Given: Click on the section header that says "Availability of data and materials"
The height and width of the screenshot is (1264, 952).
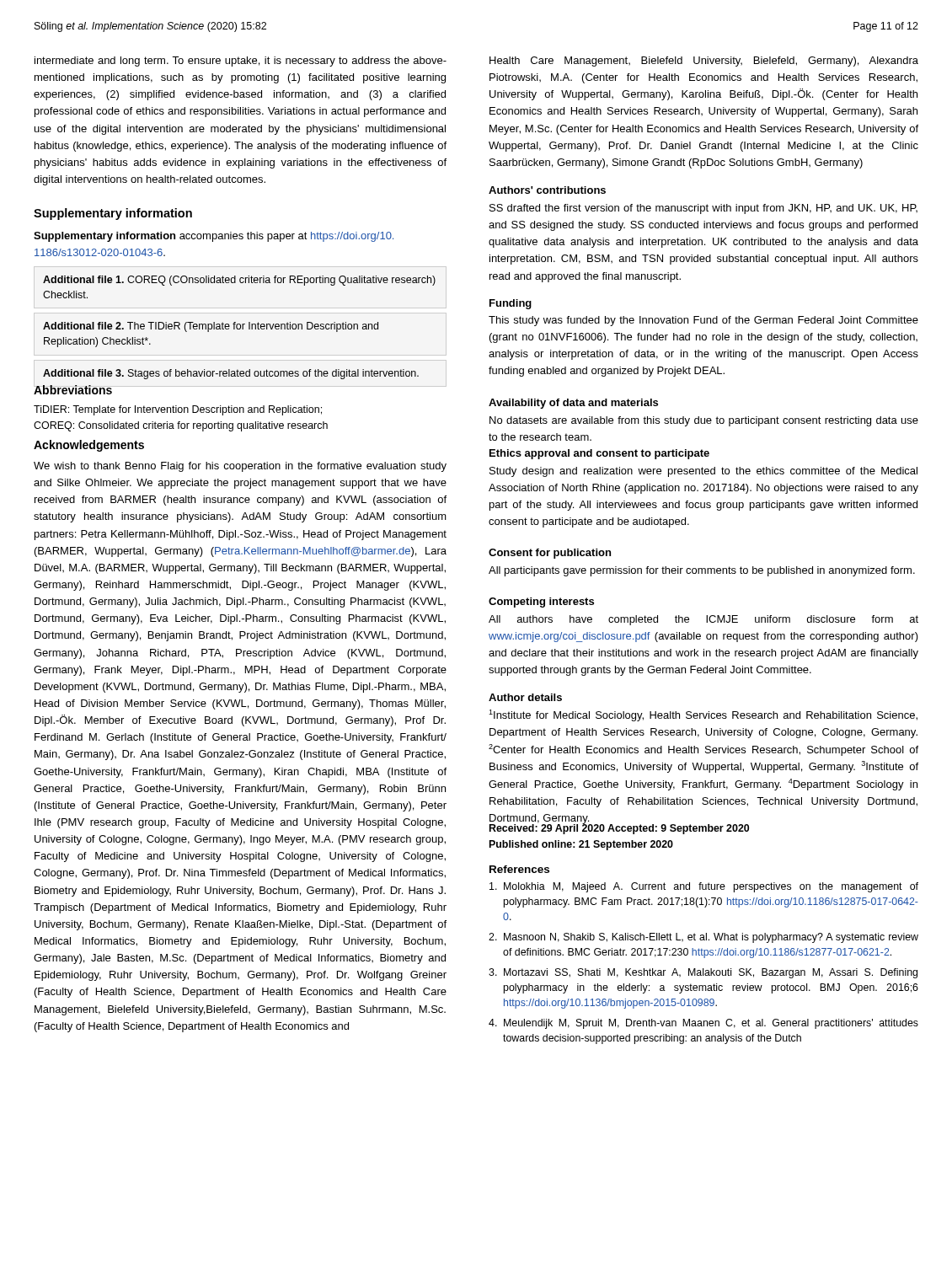Looking at the screenshot, I should [574, 402].
